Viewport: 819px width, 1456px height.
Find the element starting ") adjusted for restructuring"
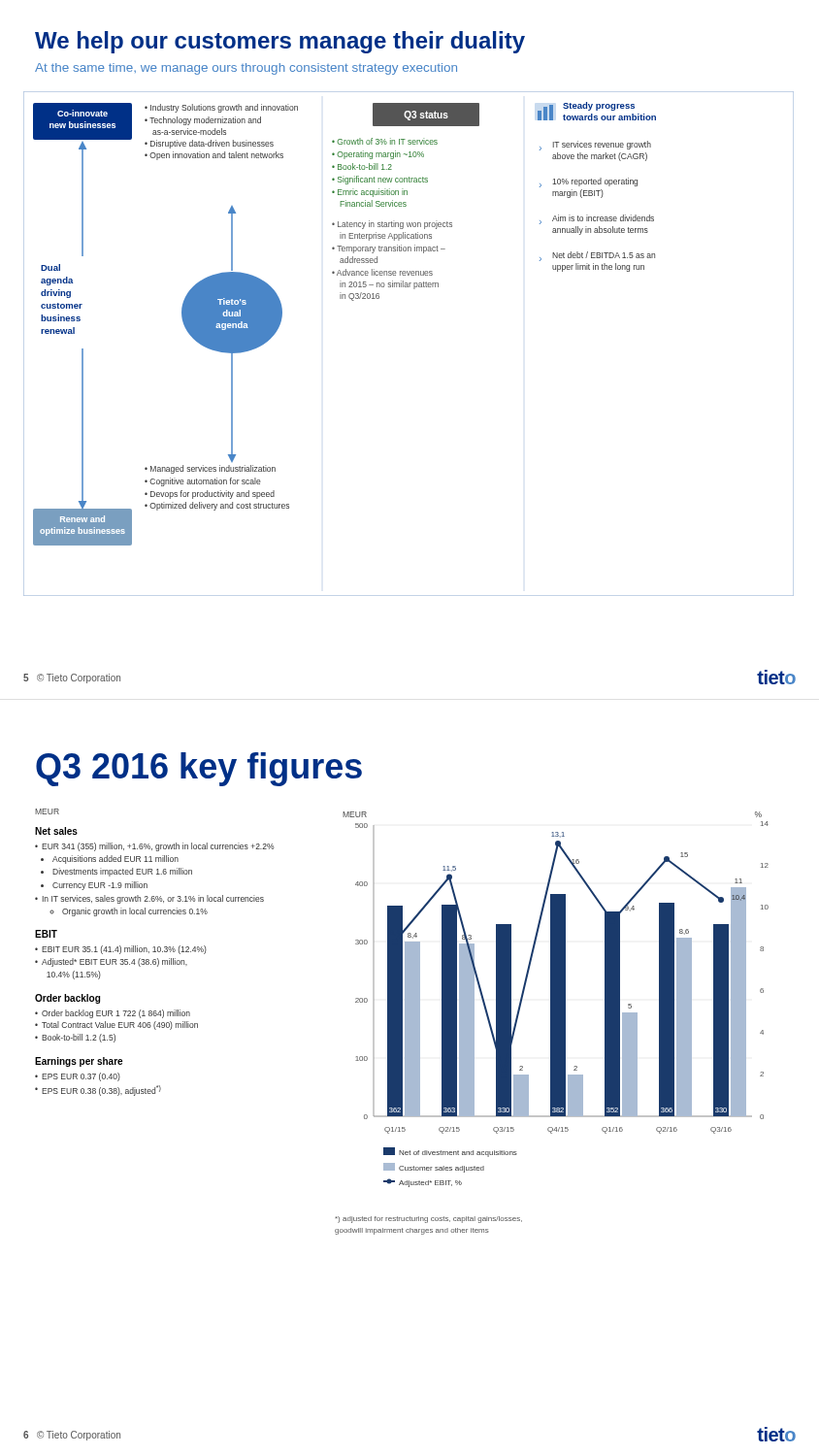pyautogui.click(x=429, y=1224)
